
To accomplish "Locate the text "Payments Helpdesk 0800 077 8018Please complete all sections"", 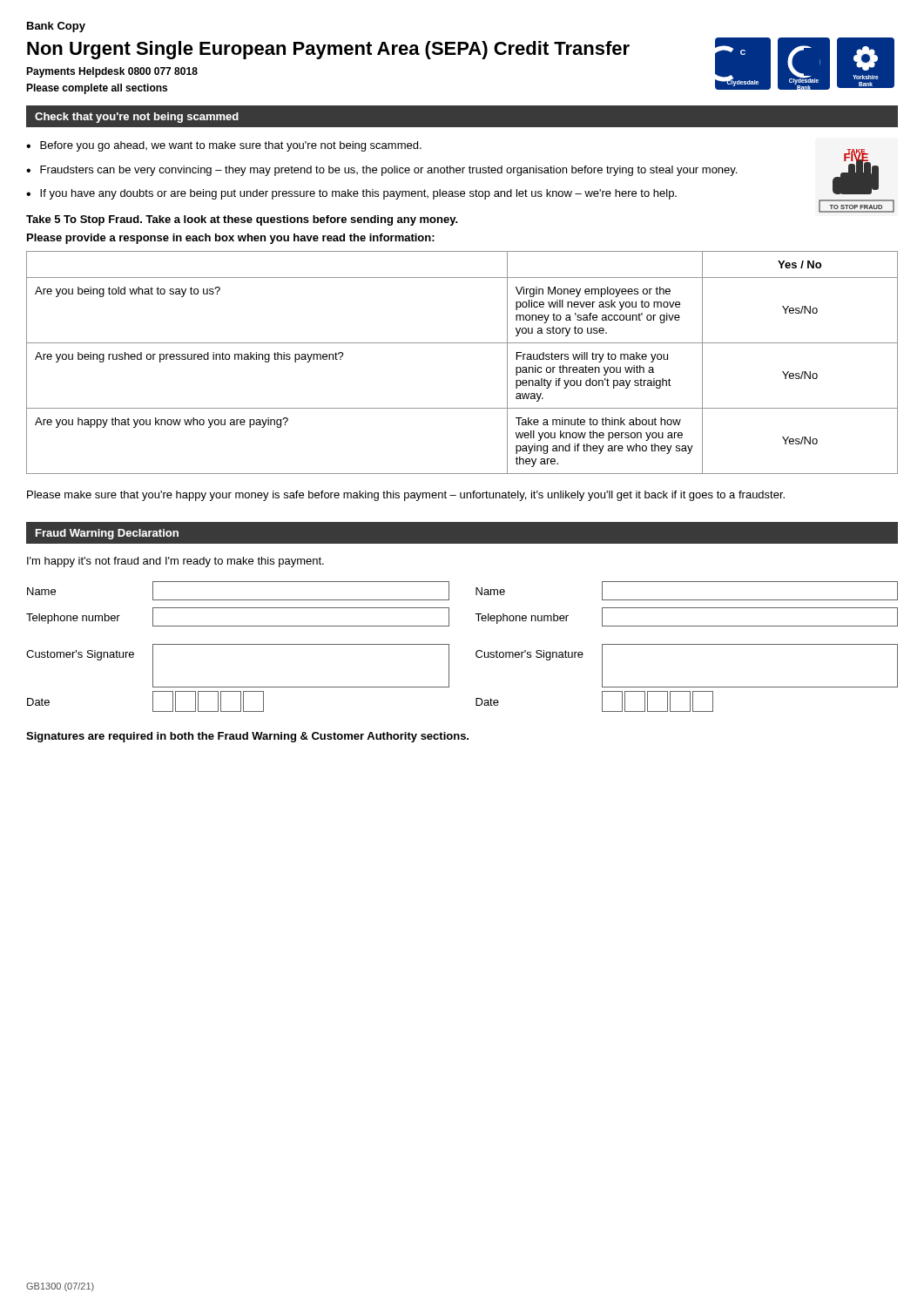I will [112, 80].
